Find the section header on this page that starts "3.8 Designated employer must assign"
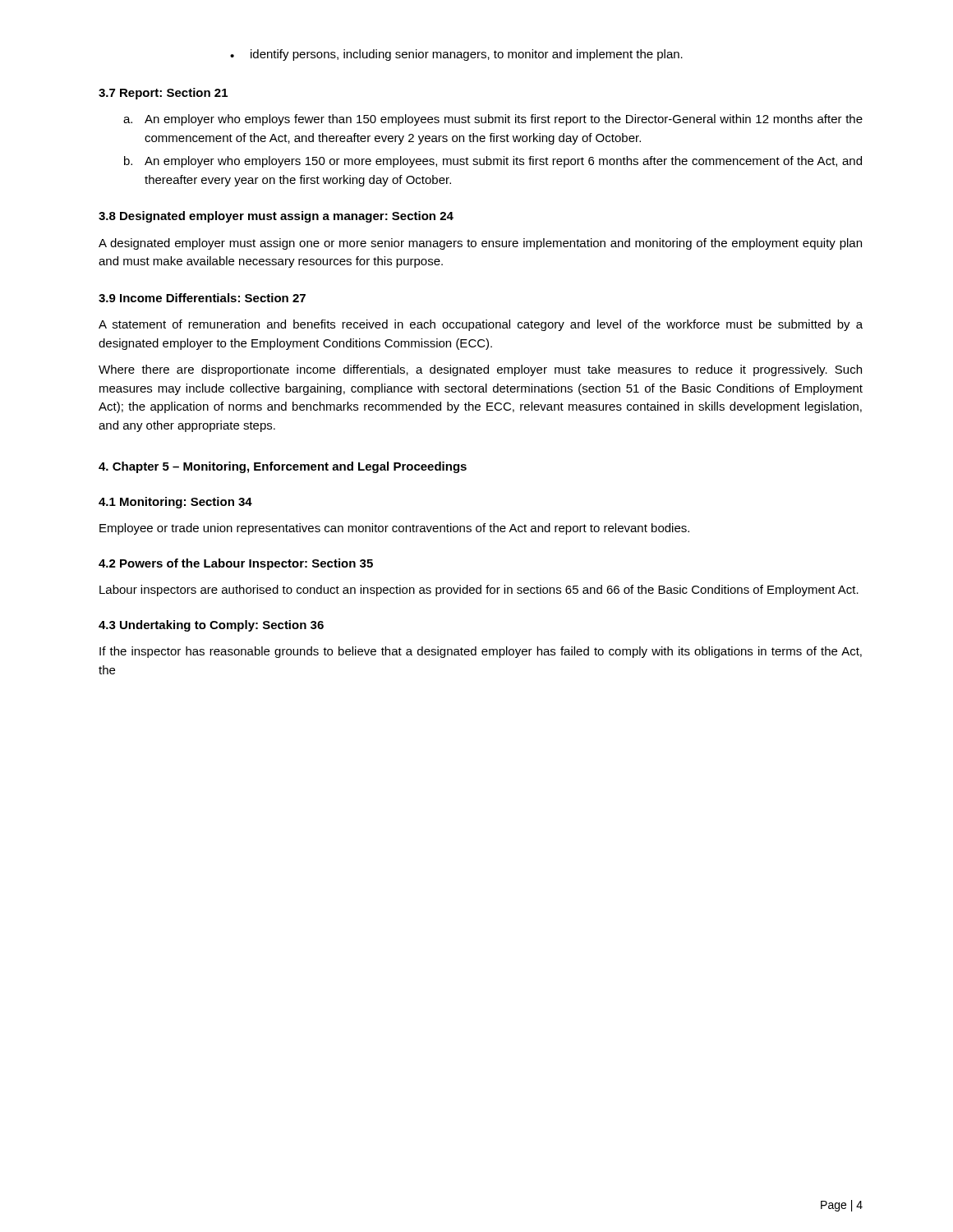Viewport: 953px width, 1232px height. (276, 216)
